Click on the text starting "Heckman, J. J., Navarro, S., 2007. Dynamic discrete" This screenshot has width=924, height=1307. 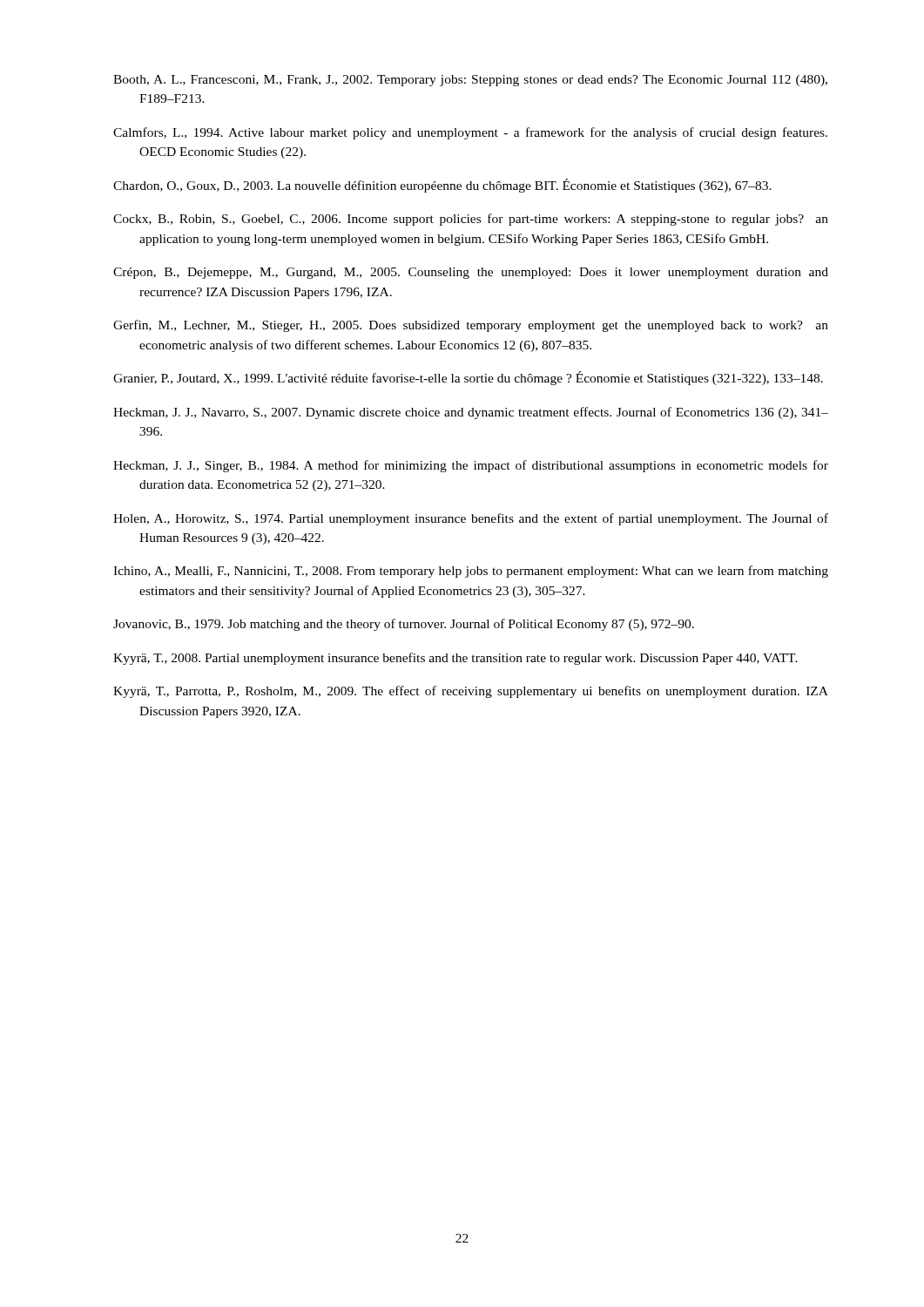(471, 421)
